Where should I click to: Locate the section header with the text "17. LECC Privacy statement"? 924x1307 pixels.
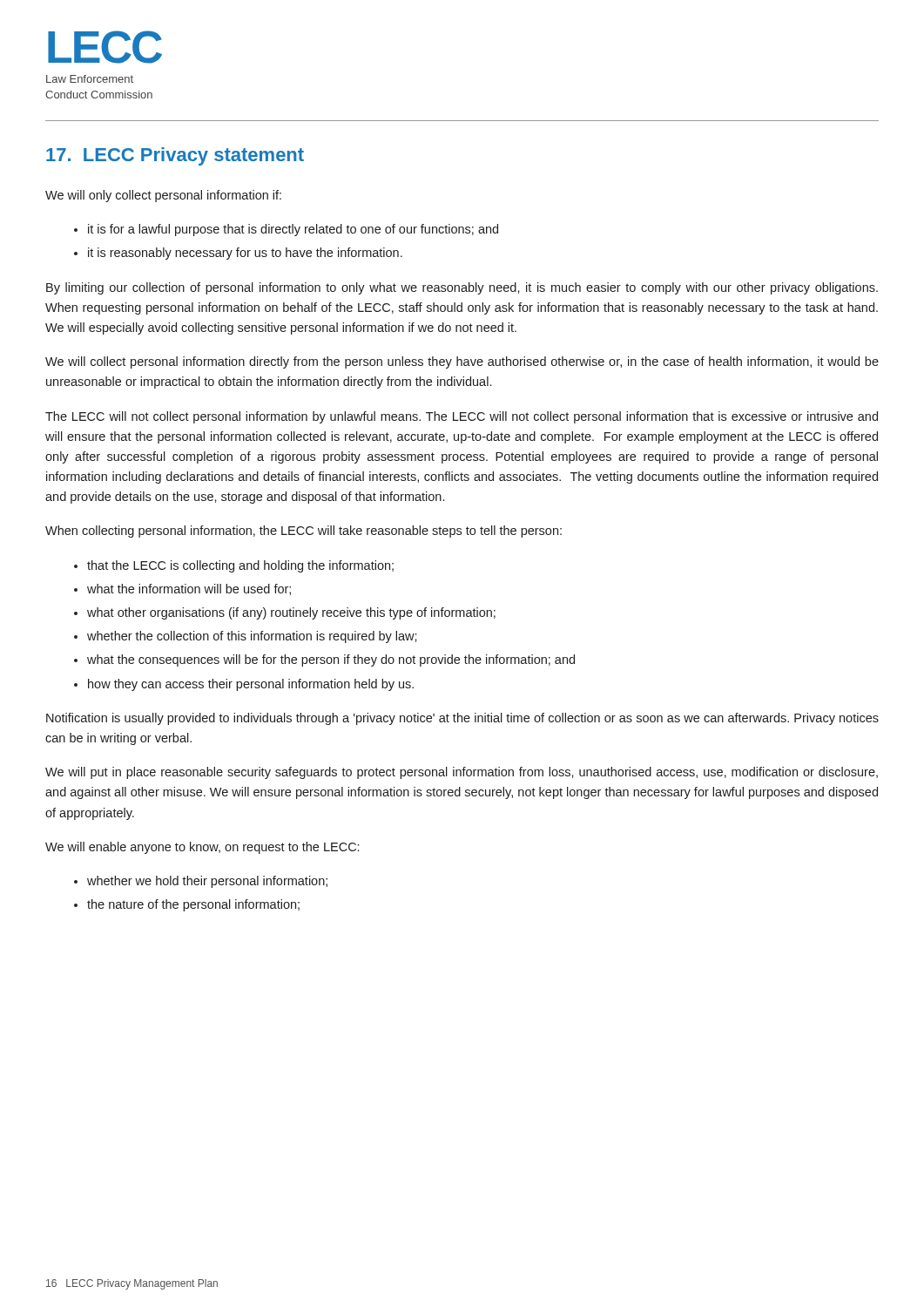pyautogui.click(x=175, y=155)
